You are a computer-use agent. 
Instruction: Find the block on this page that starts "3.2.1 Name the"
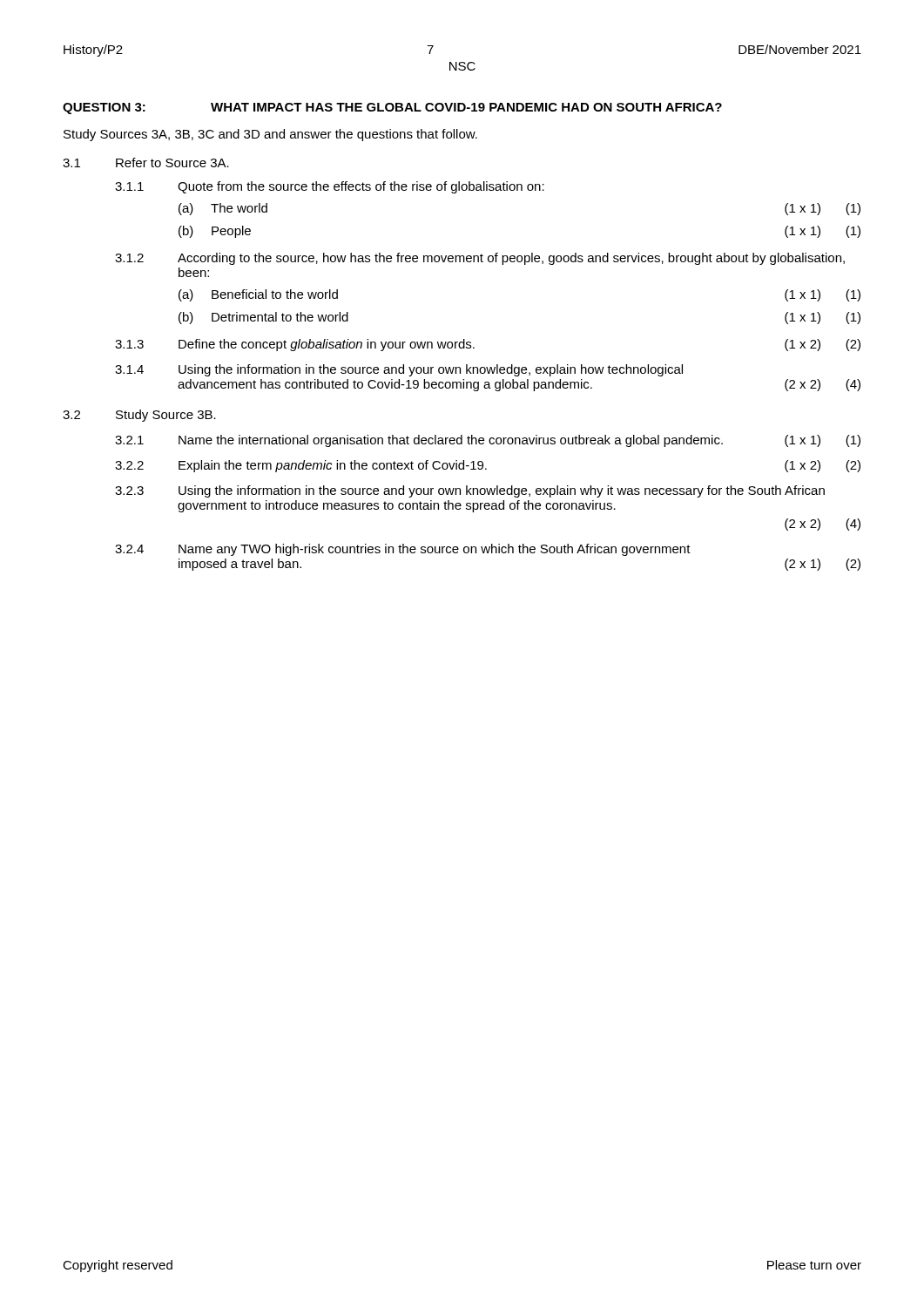tap(488, 440)
